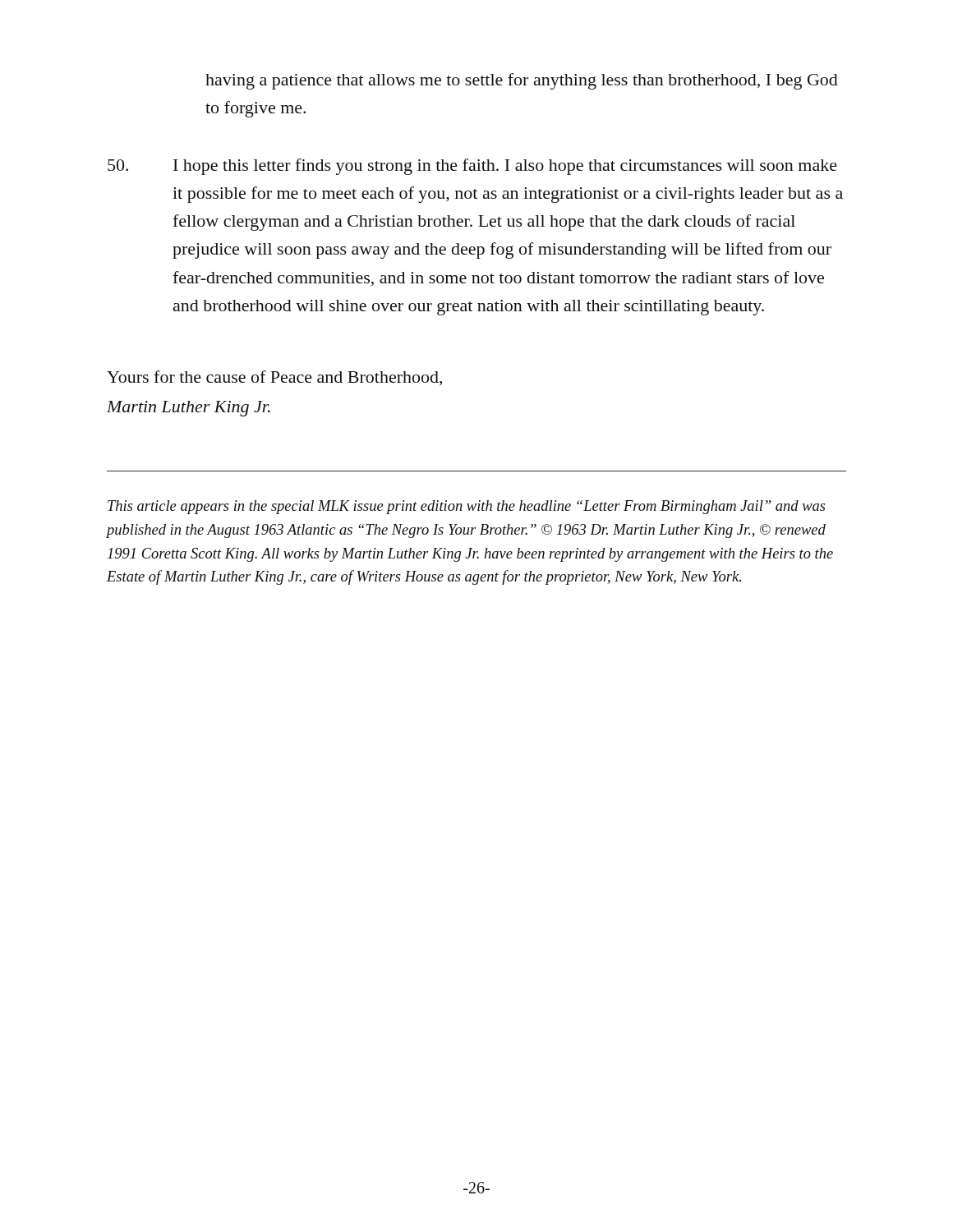
Task: Select the text block that reads "Yours for the cause of Peace and Brotherhood,"
Action: [x=275, y=391]
